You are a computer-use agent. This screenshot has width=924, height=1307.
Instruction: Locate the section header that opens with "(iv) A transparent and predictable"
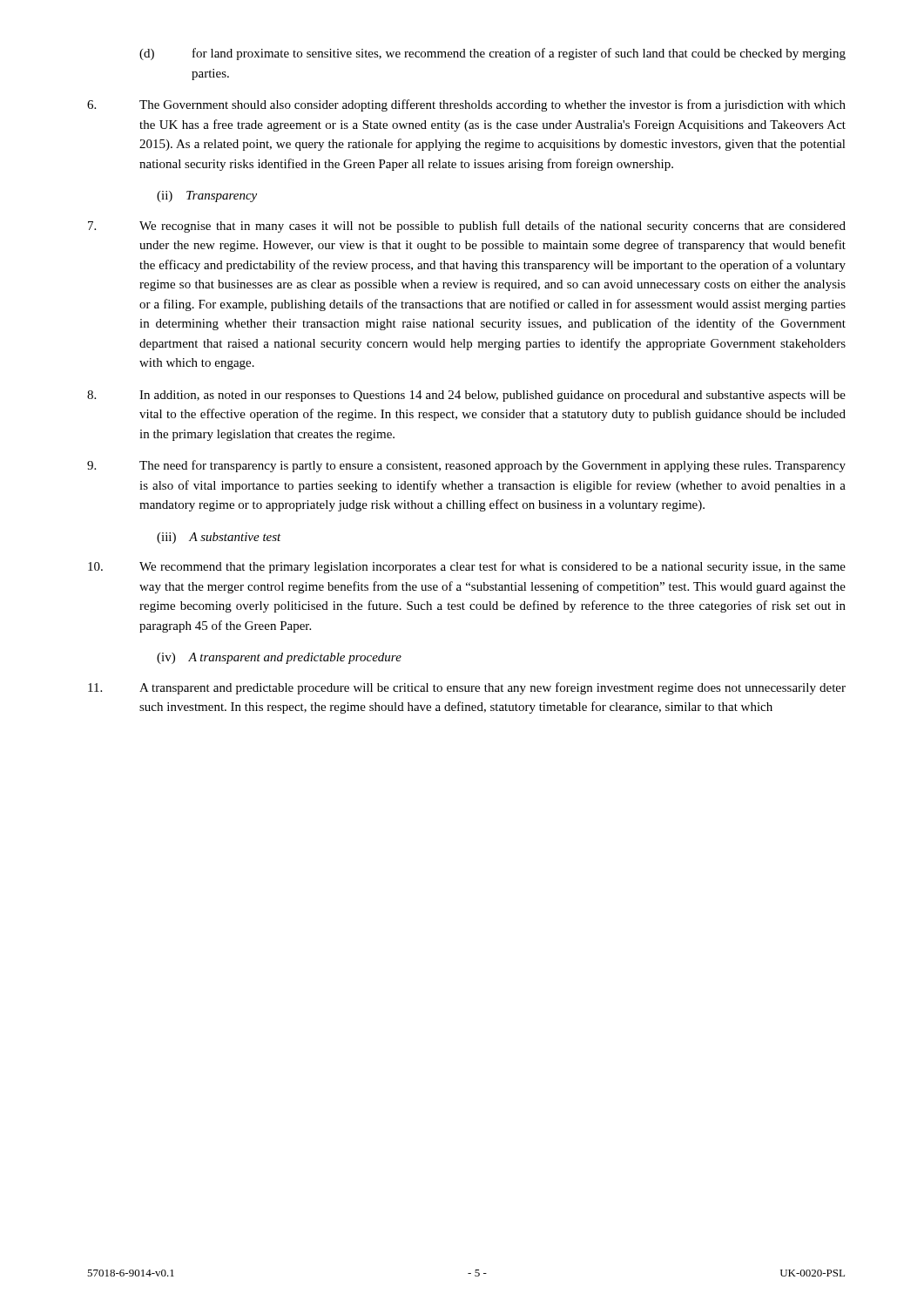[x=279, y=658]
